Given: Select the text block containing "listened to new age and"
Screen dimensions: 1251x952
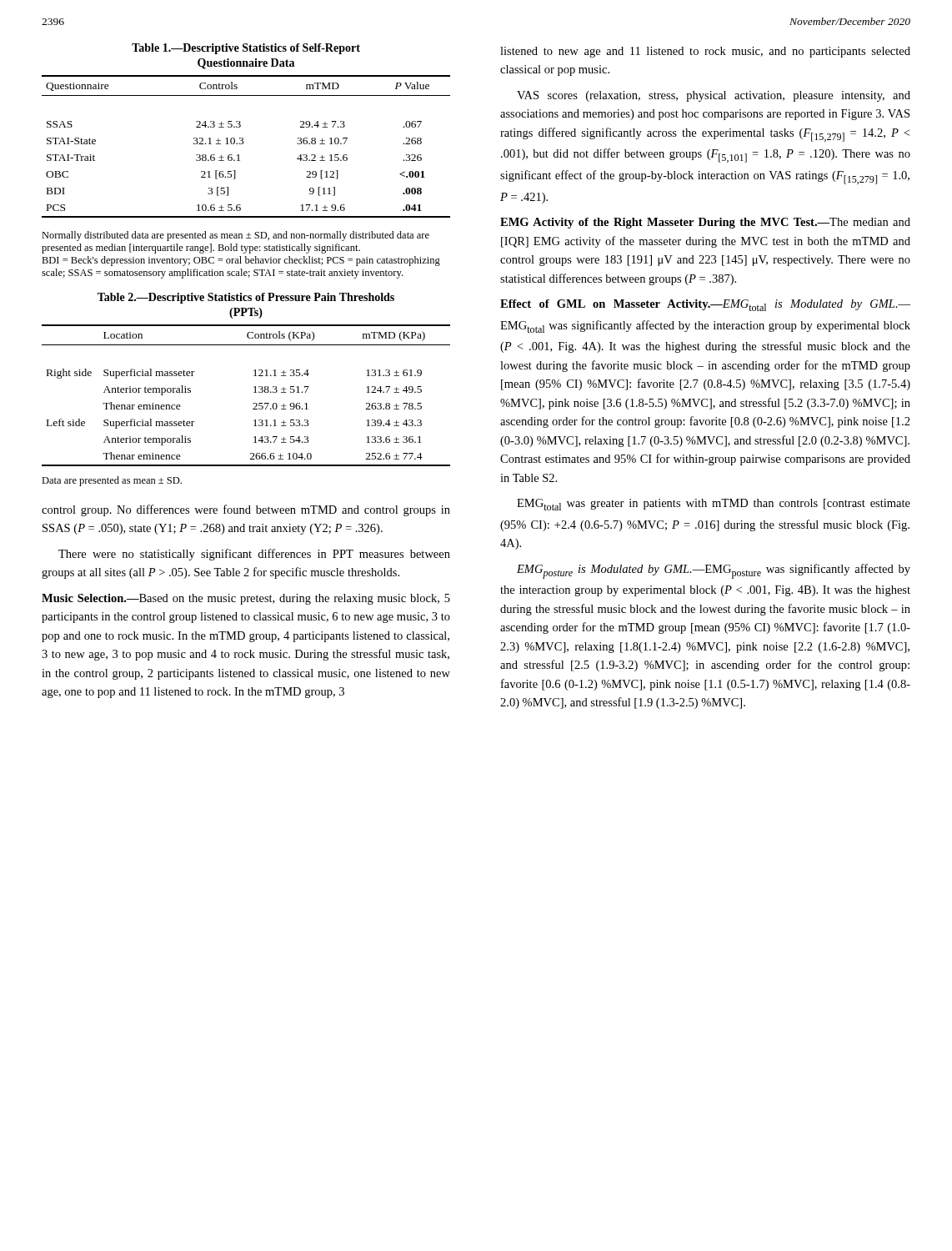Looking at the screenshot, I should point(705,60).
